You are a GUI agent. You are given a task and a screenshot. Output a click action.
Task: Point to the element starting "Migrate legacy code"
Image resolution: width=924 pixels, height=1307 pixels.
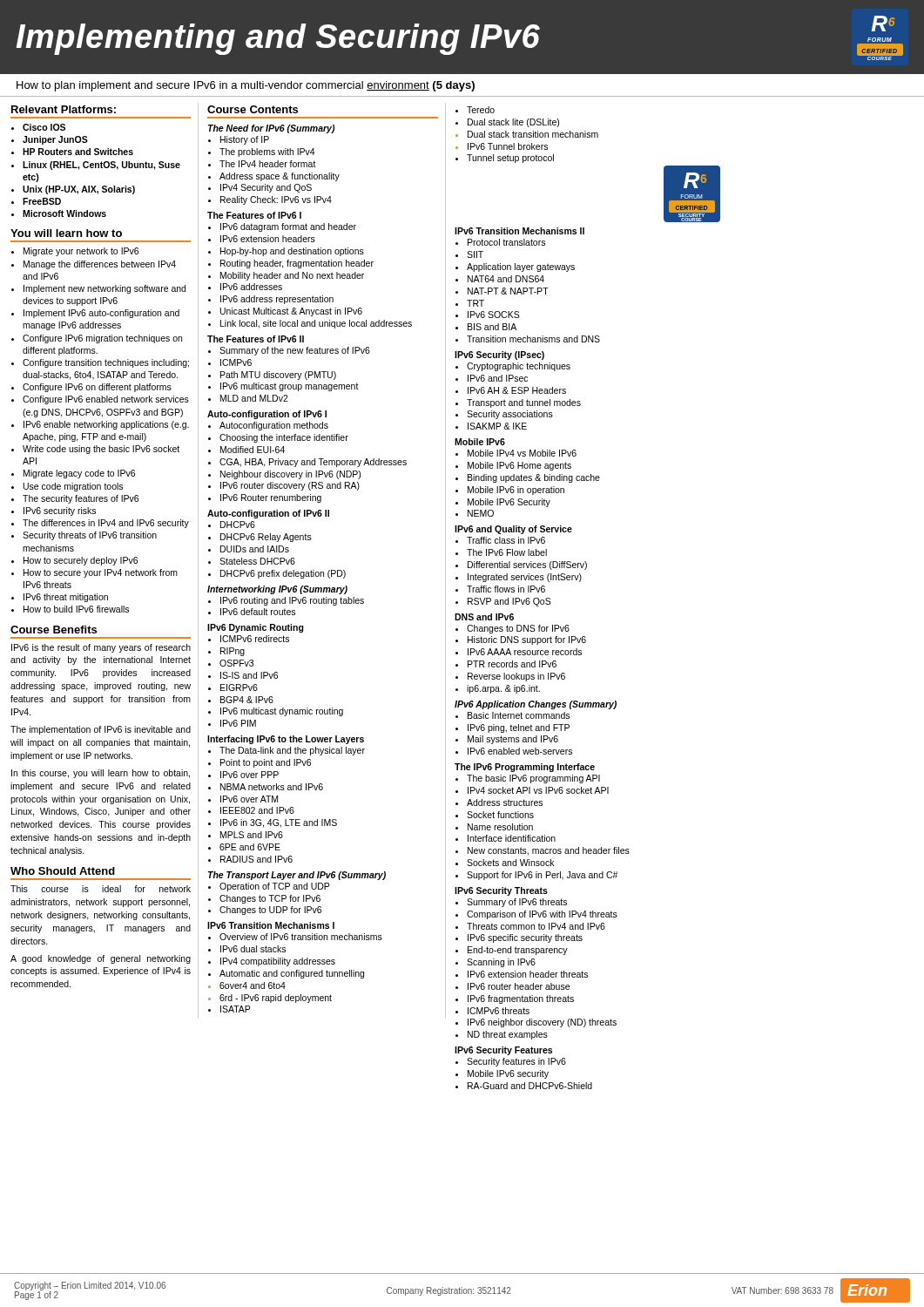click(79, 474)
